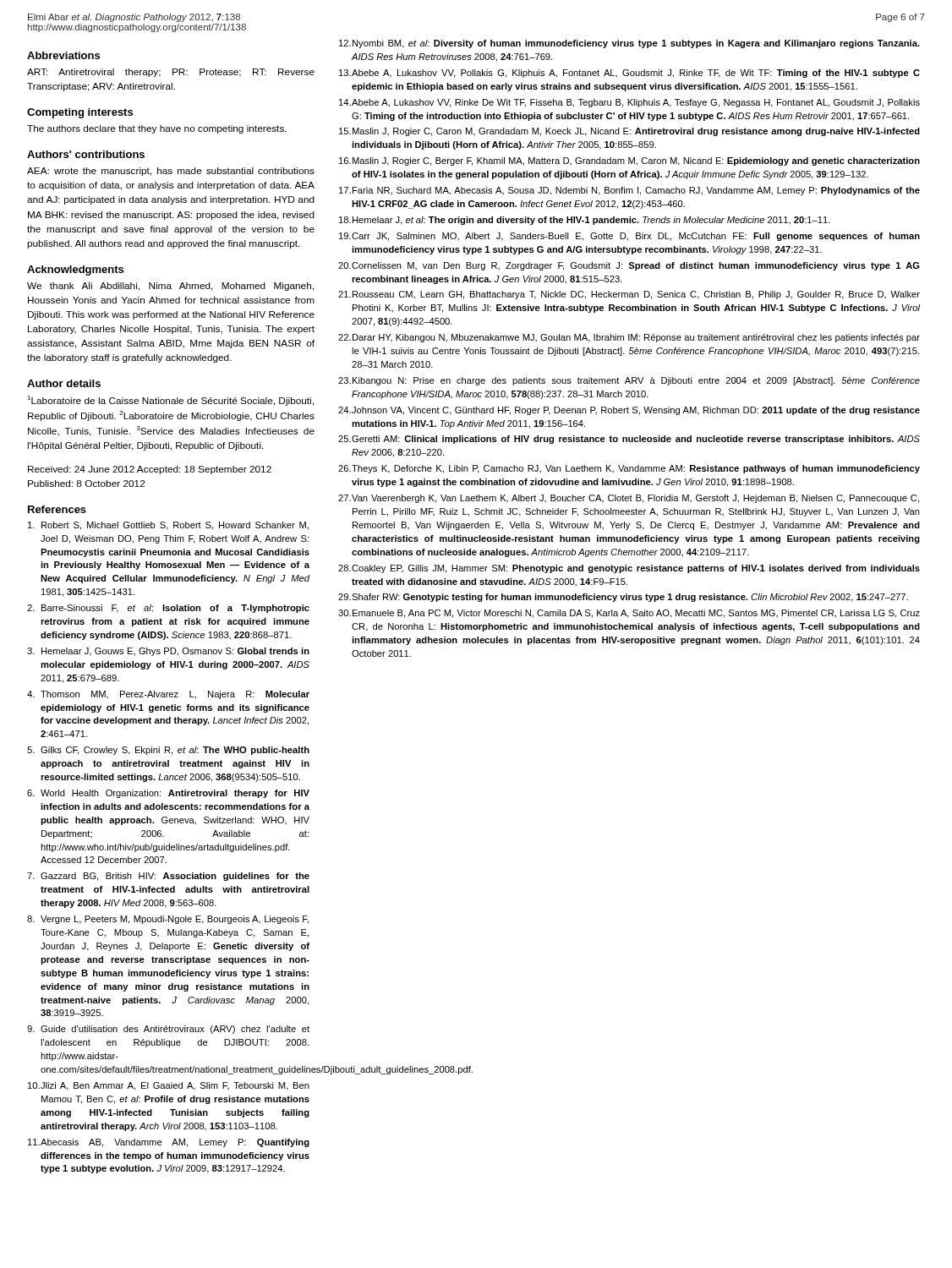
Task: Navigate to the passage starting "24.Johnson VA, Vincent C, Günthard HF, Roger P,"
Action: click(629, 417)
